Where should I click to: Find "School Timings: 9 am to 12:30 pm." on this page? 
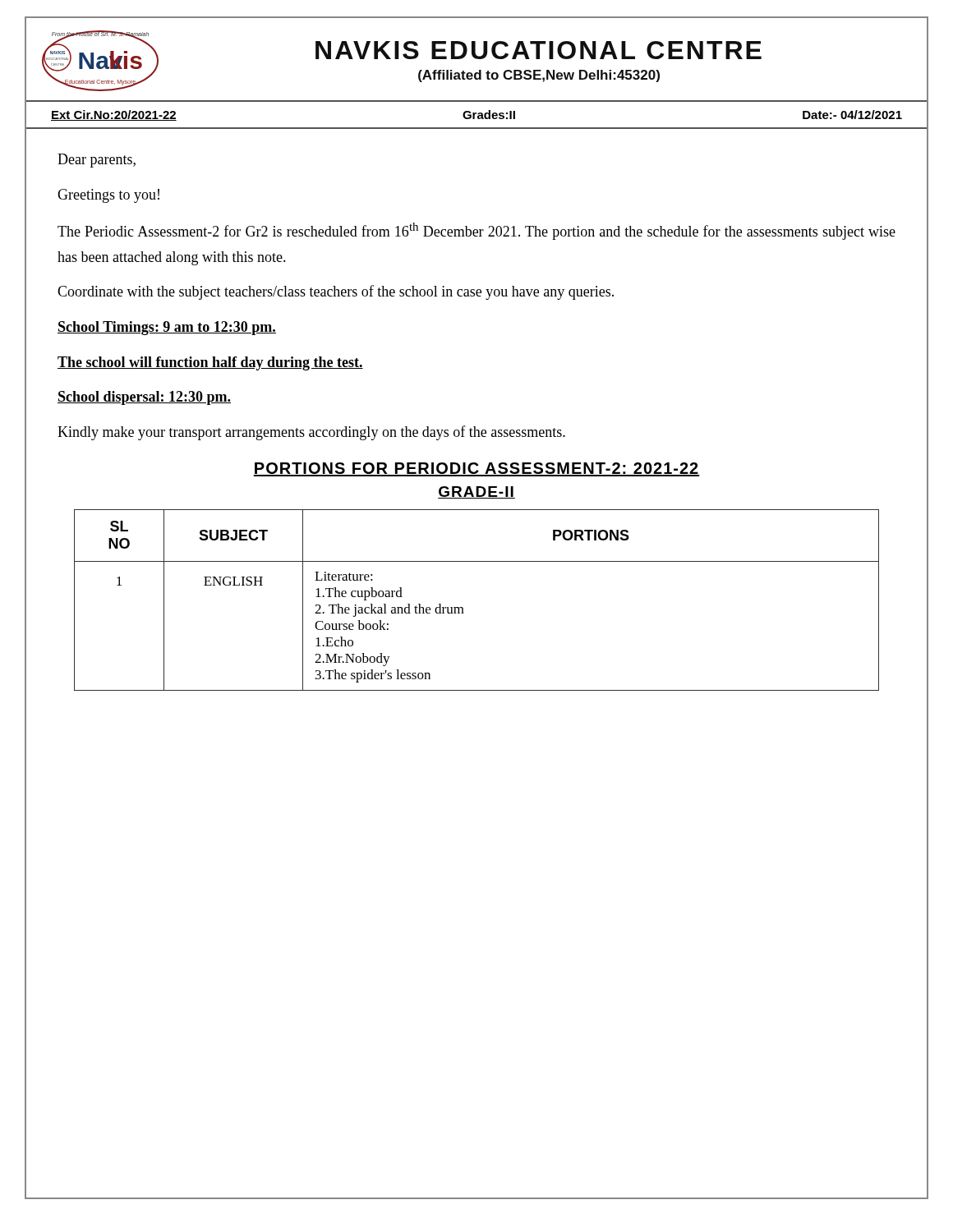167,327
